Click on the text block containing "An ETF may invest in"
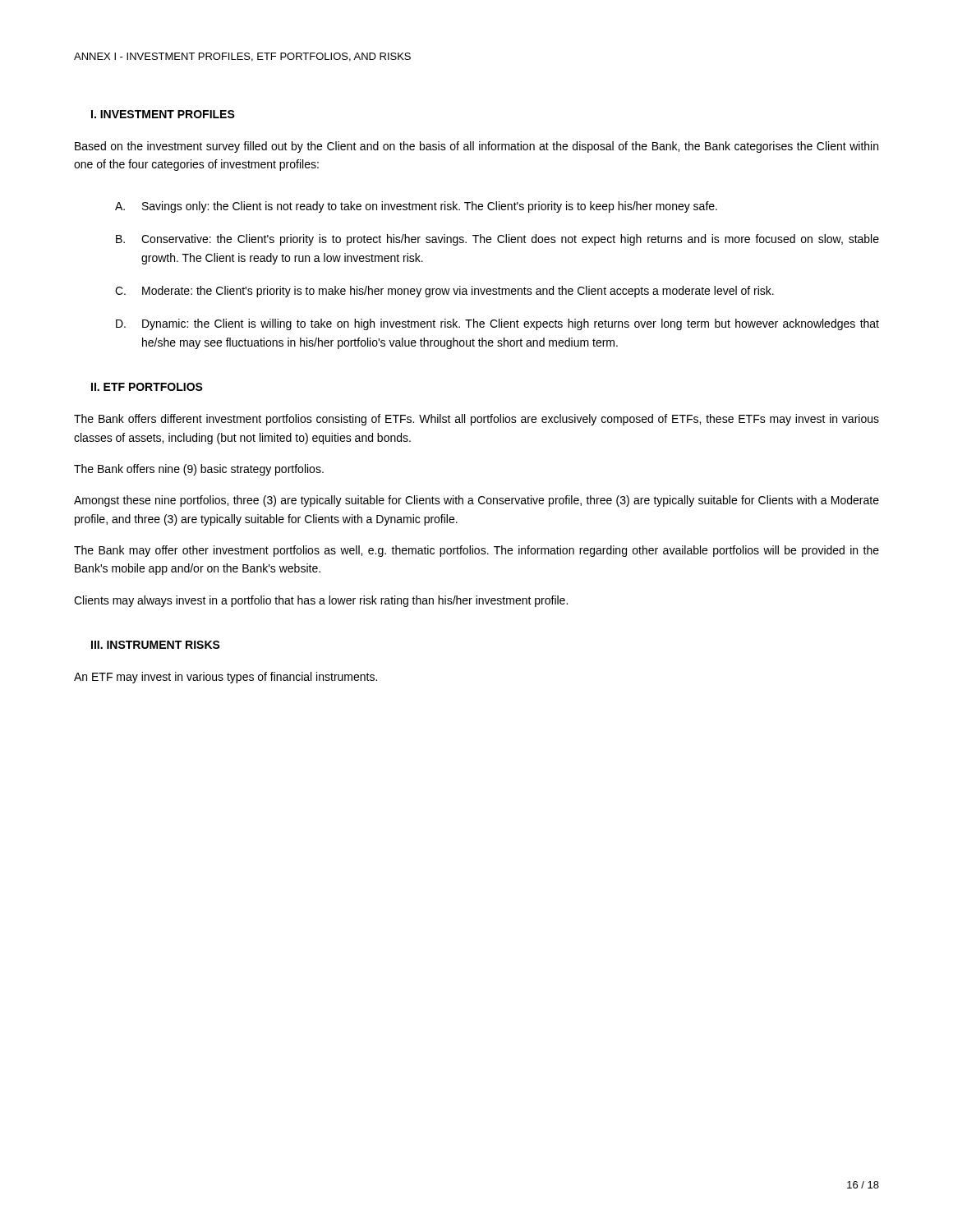This screenshot has width=953, height=1232. [226, 677]
